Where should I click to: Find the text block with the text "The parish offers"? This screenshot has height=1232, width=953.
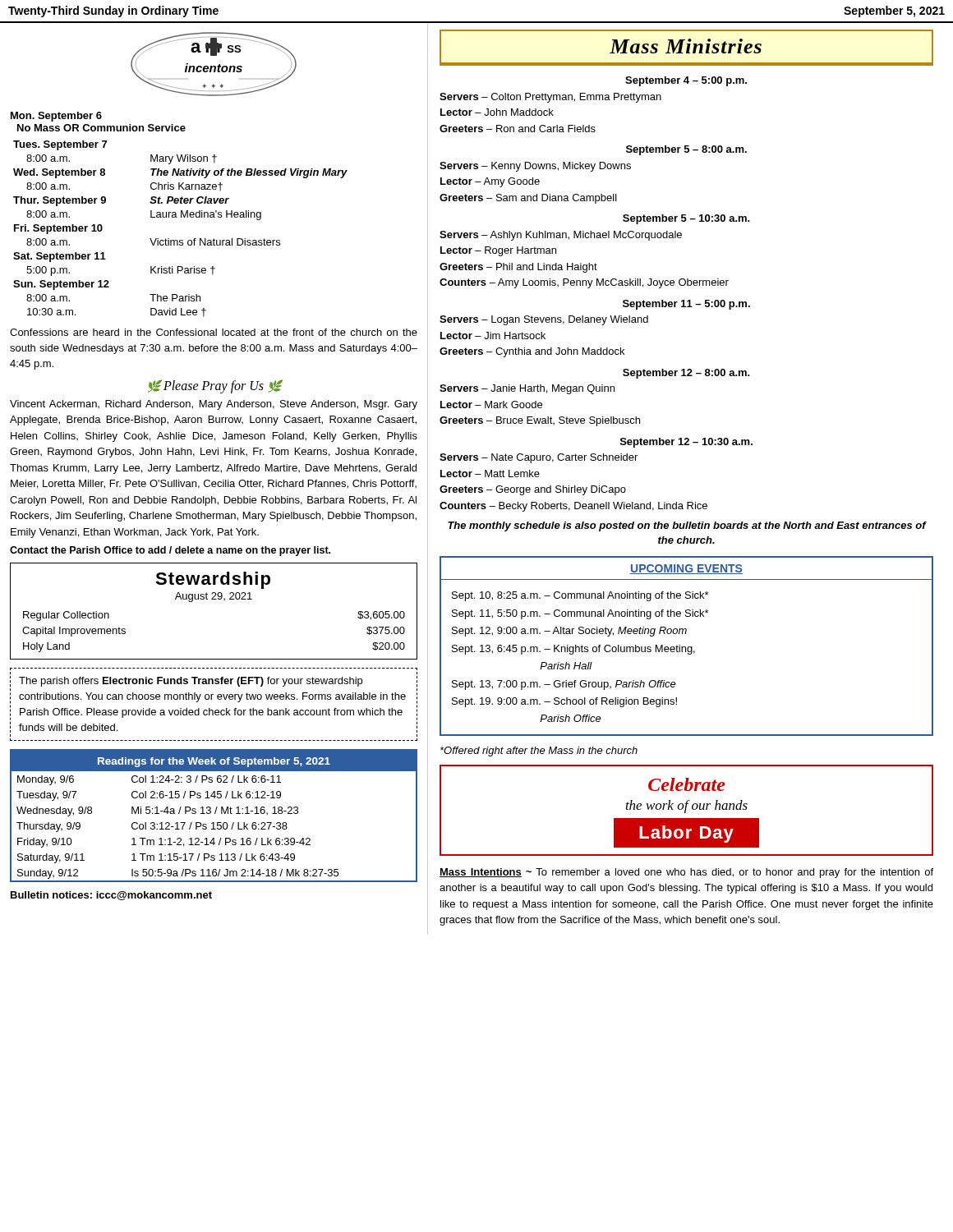[212, 704]
